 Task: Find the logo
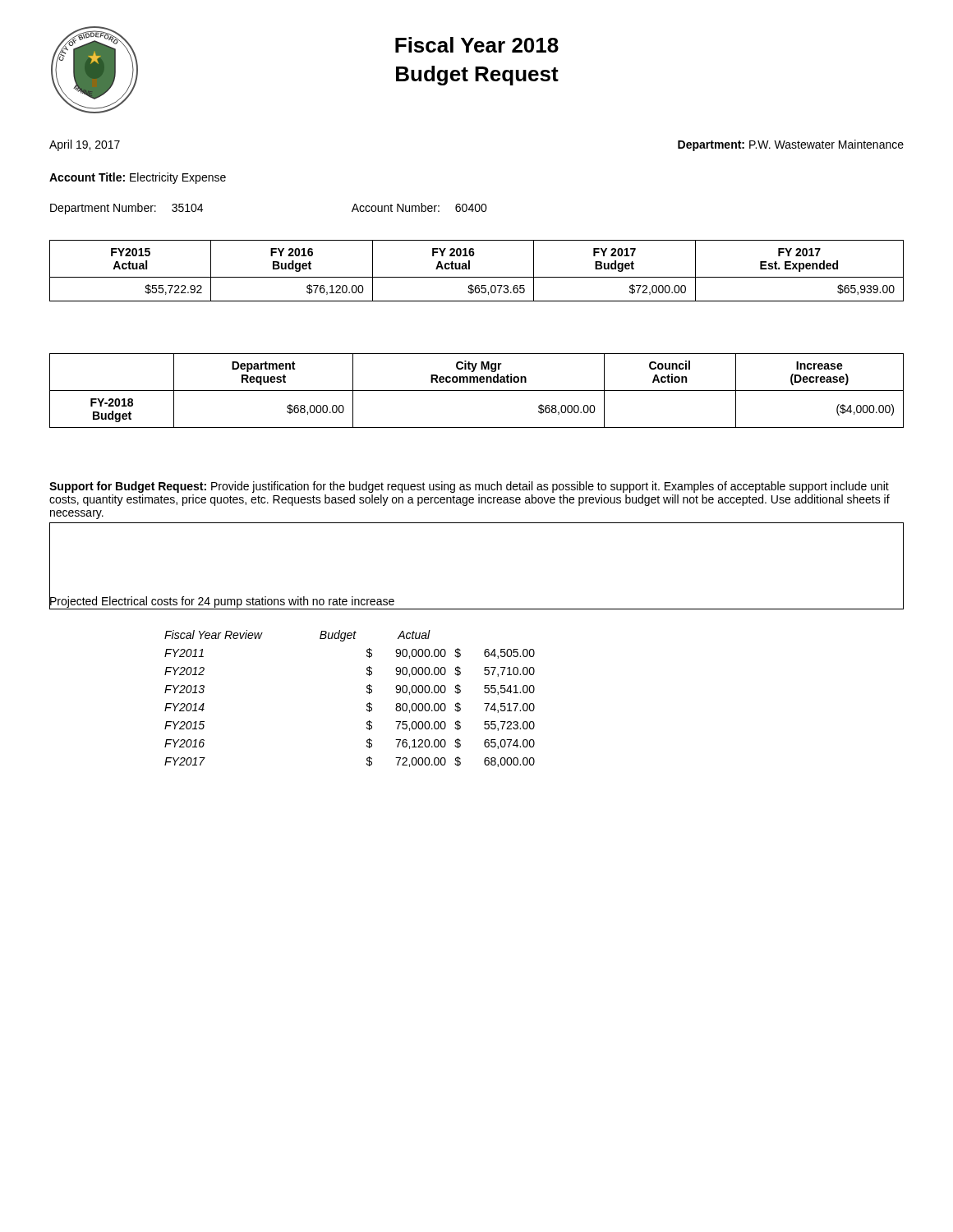(94, 70)
